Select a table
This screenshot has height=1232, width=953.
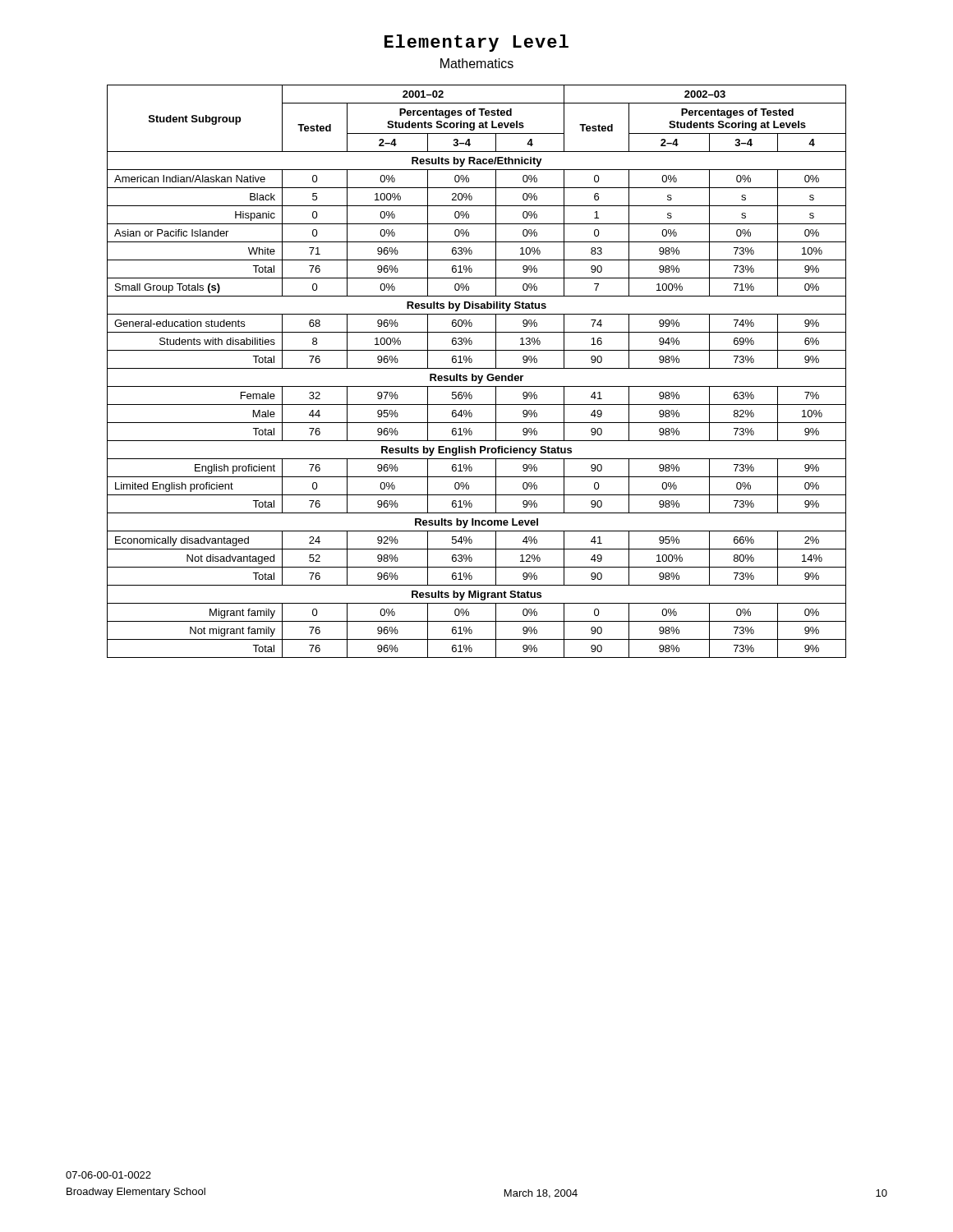point(476,371)
